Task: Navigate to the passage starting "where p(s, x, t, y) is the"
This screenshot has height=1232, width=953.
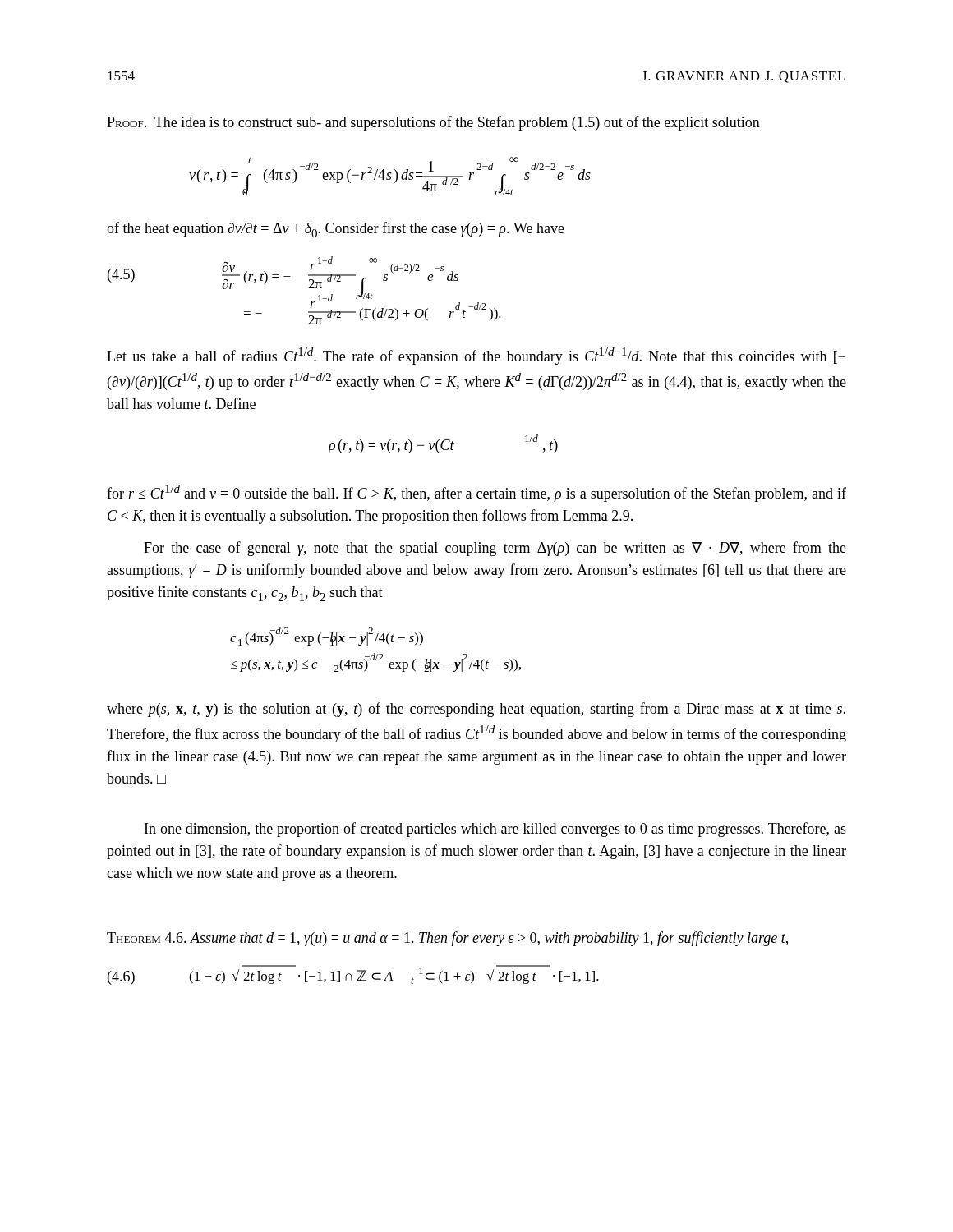Action: click(476, 744)
